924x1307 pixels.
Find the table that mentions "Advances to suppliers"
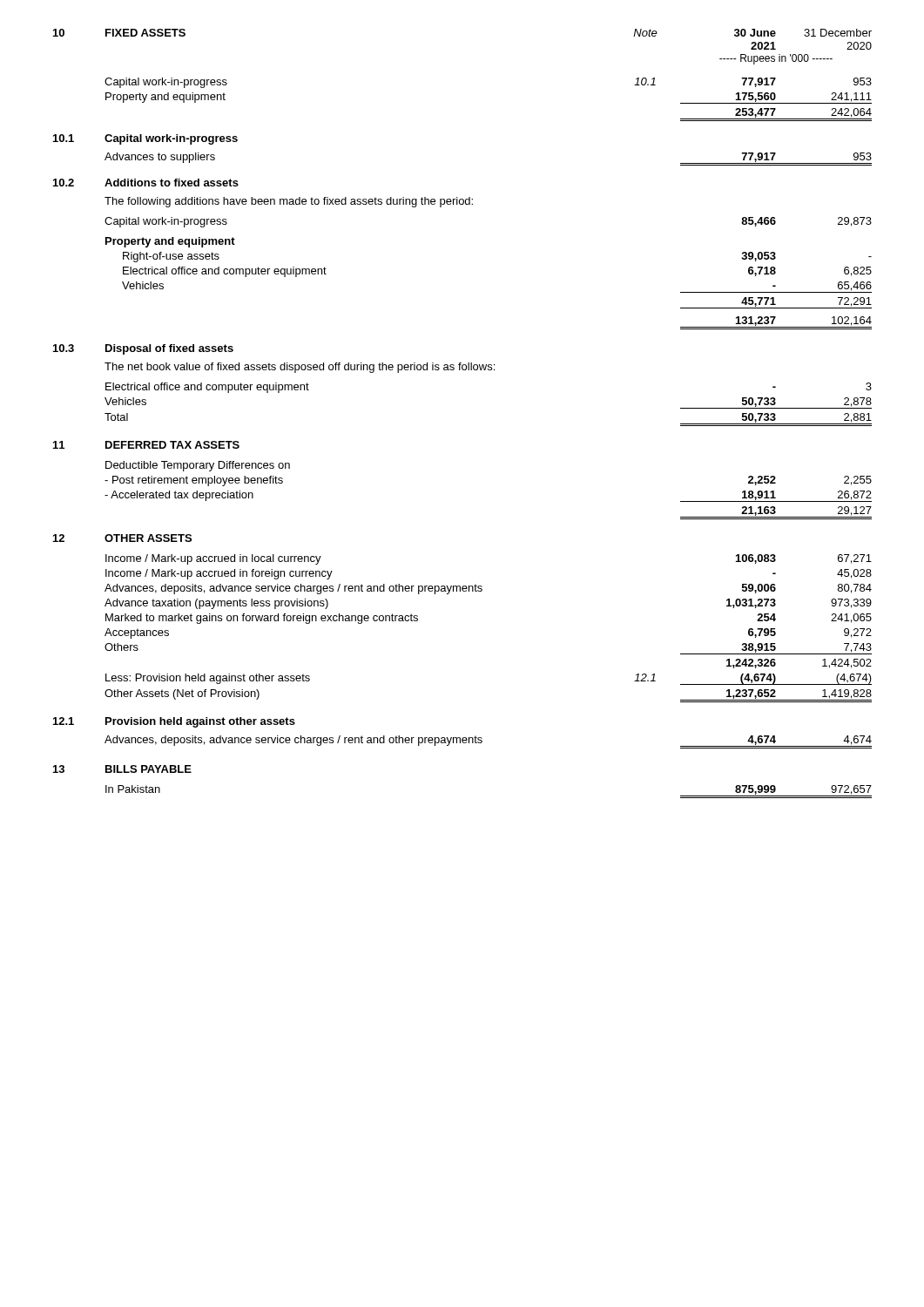tap(462, 158)
